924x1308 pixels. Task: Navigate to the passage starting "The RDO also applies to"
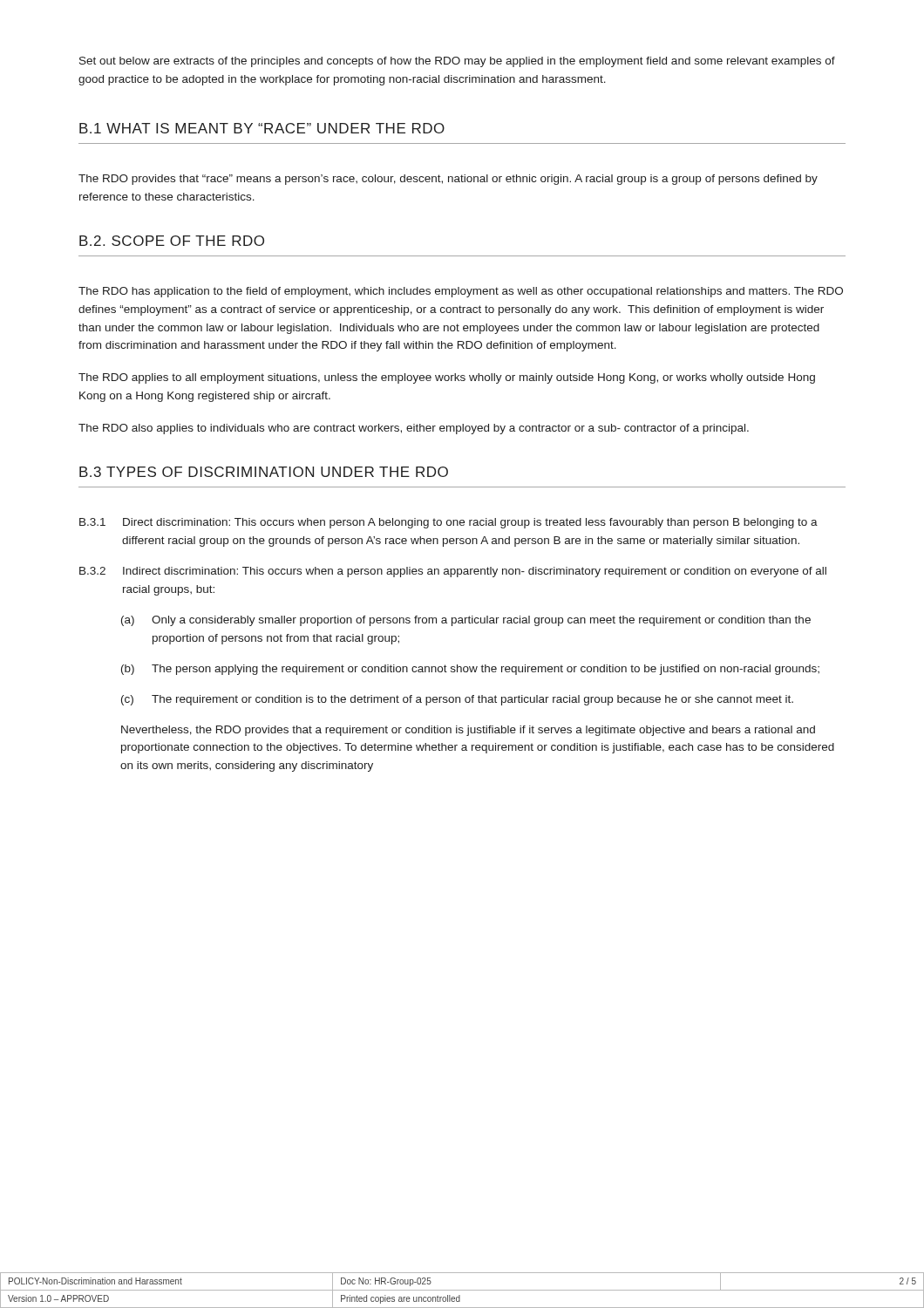point(414,428)
